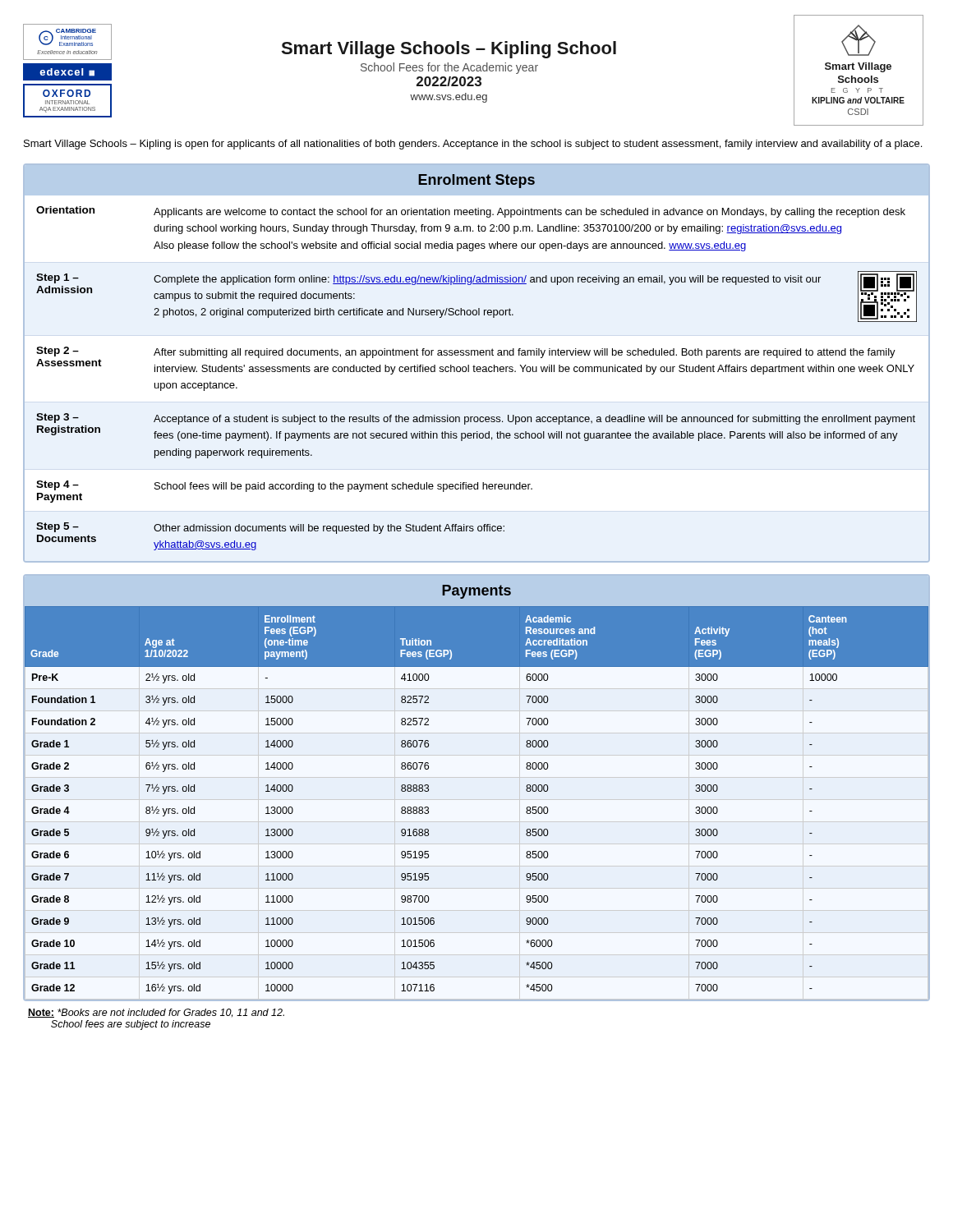953x1232 pixels.
Task: Point to the text starting "Smart Village Schools"
Action: click(473, 144)
